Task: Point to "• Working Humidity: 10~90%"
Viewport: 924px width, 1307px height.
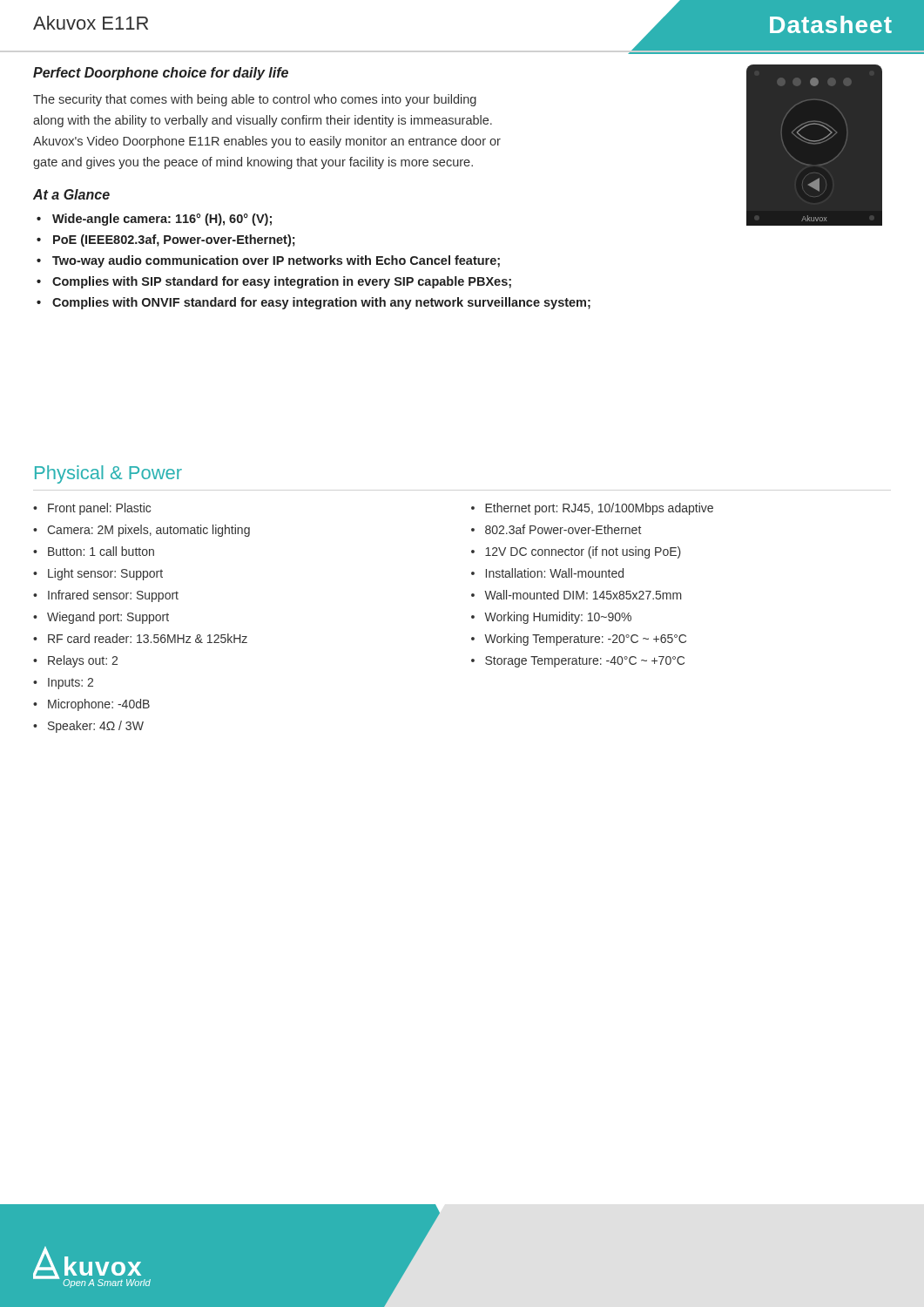Action: click(x=551, y=617)
